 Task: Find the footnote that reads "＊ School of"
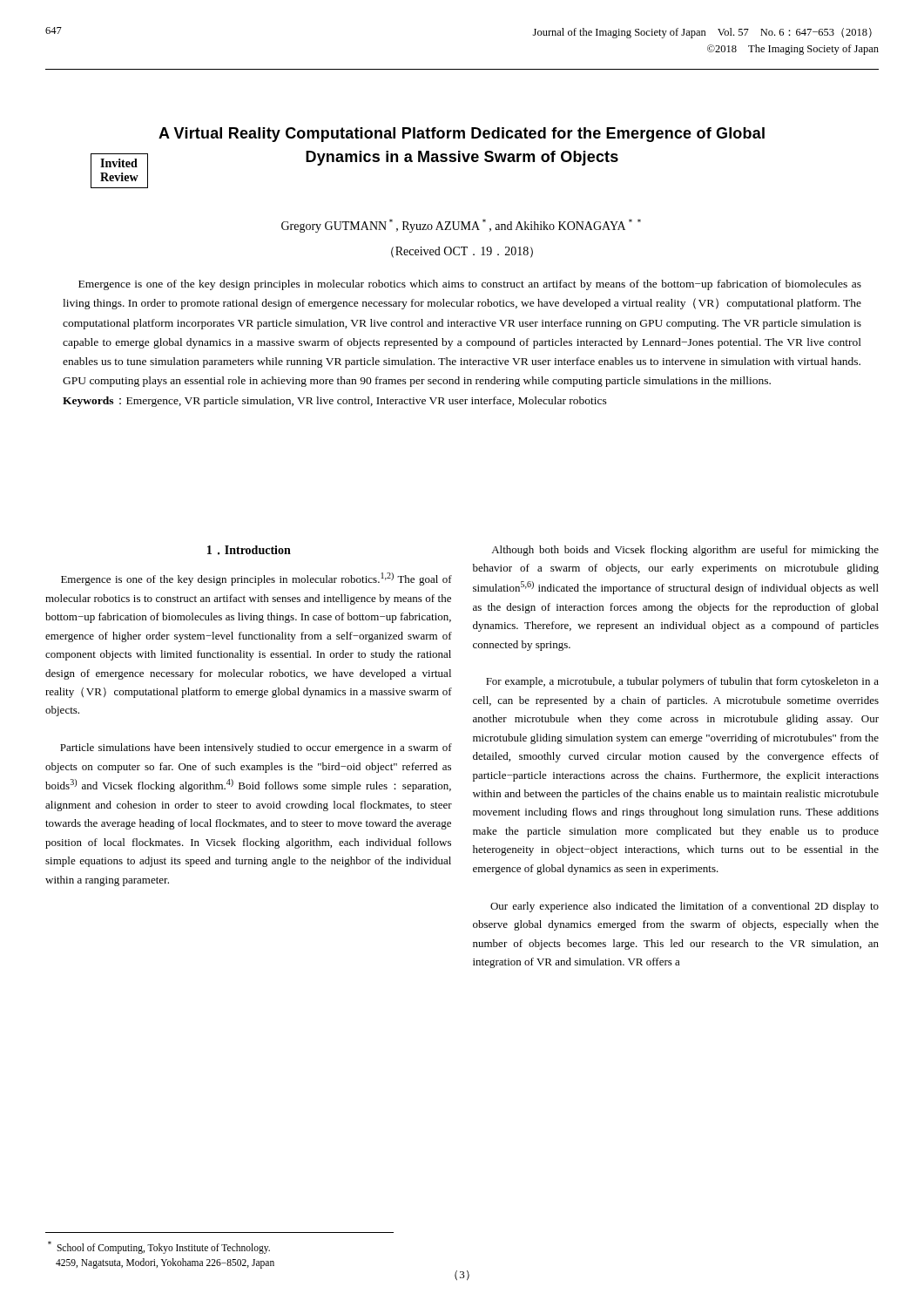[160, 1253]
